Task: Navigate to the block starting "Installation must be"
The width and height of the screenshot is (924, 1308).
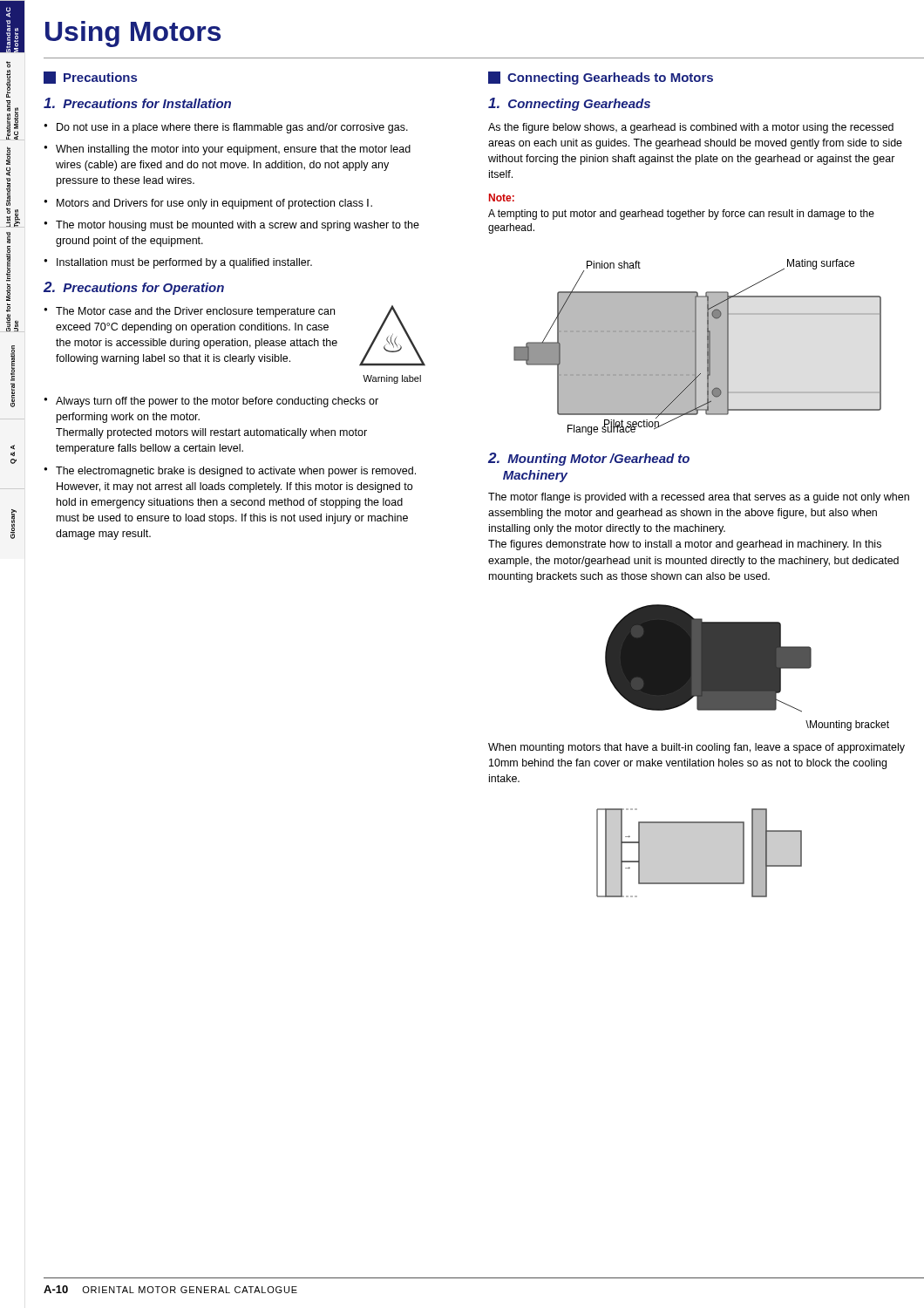Action: click(184, 262)
